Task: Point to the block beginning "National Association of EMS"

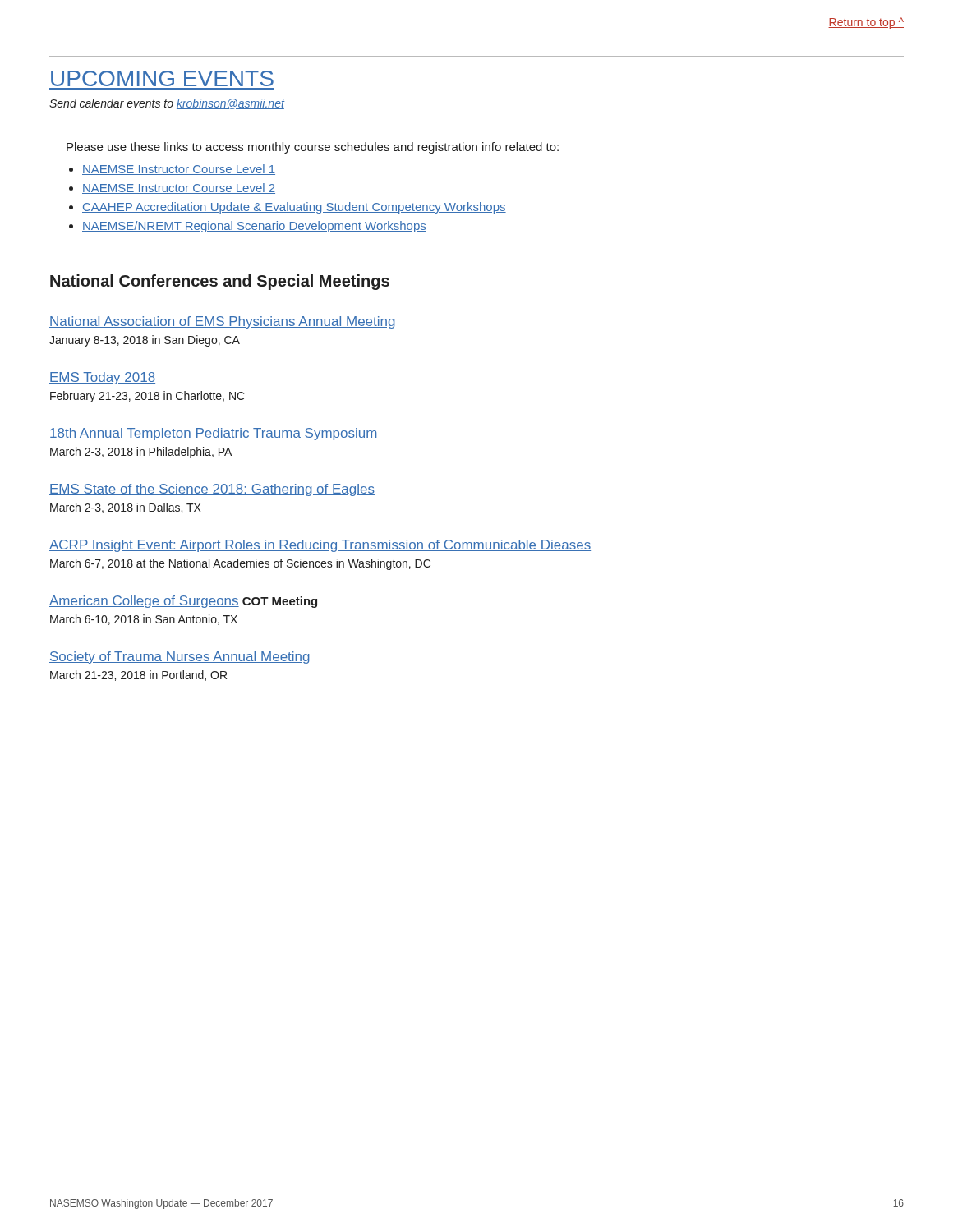Action: pos(222,322)
